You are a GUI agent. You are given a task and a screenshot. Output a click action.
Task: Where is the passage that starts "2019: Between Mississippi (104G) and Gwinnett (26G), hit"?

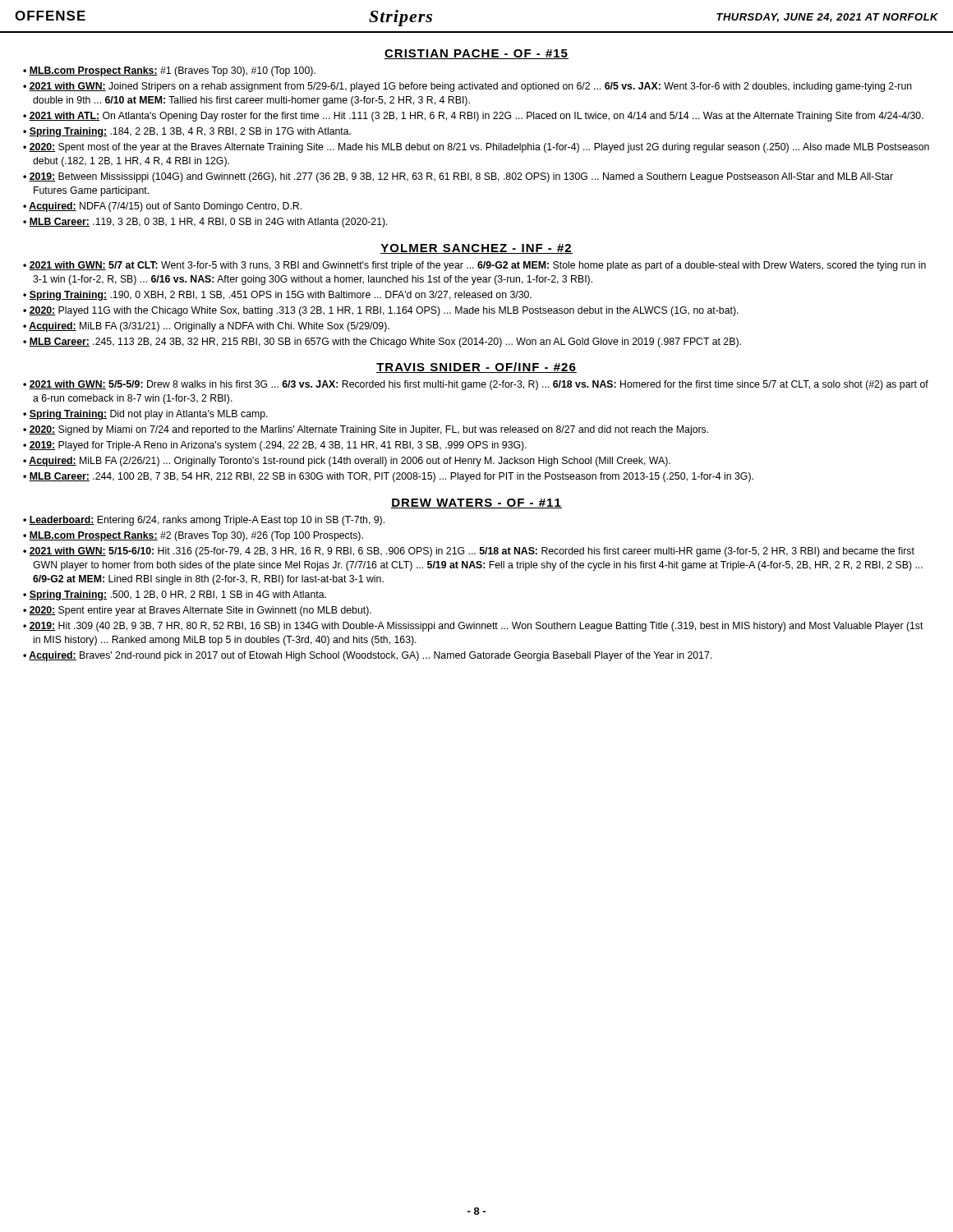click(x=461, y=183)
